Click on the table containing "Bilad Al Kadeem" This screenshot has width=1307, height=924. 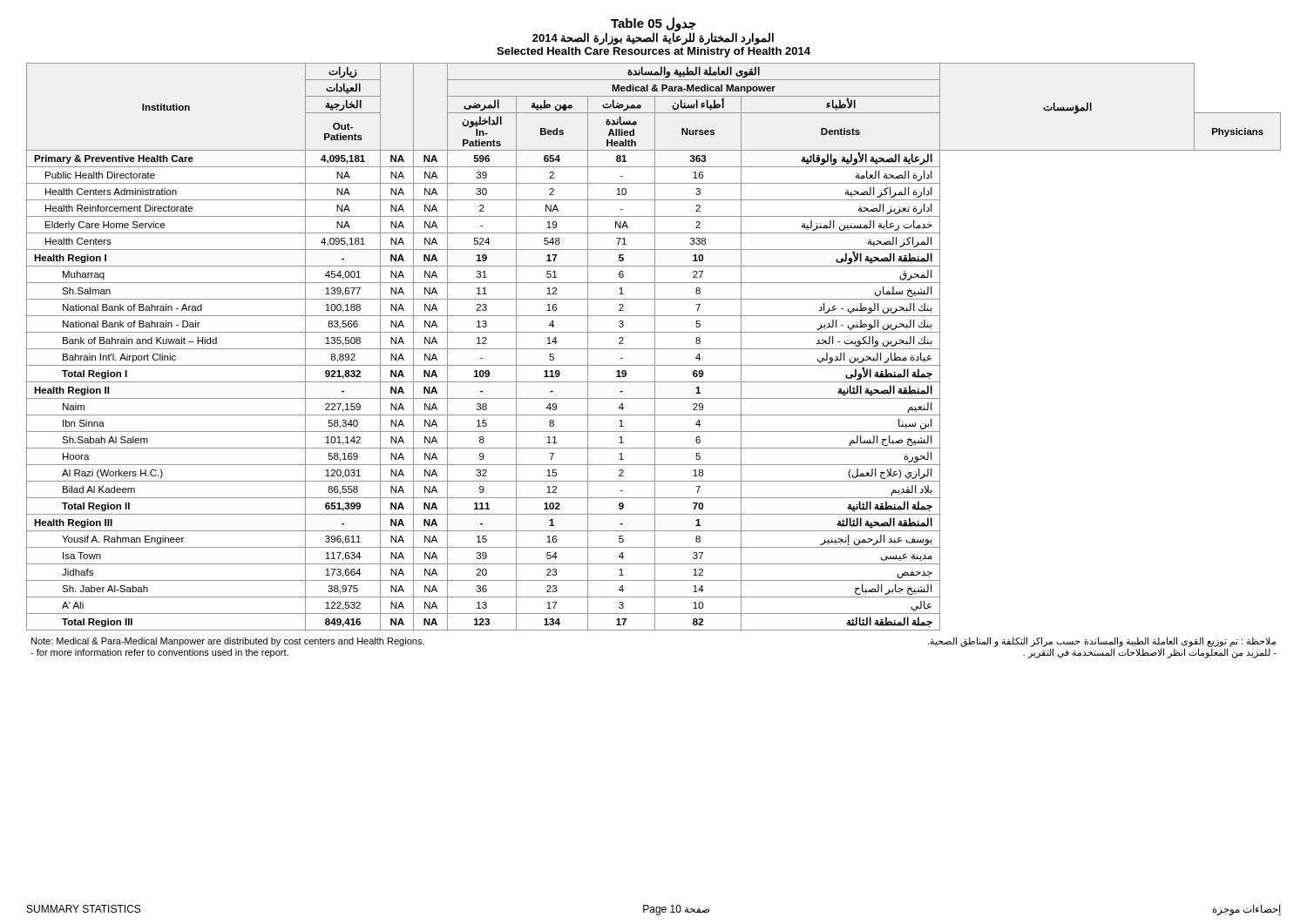[x=654, y=347]
